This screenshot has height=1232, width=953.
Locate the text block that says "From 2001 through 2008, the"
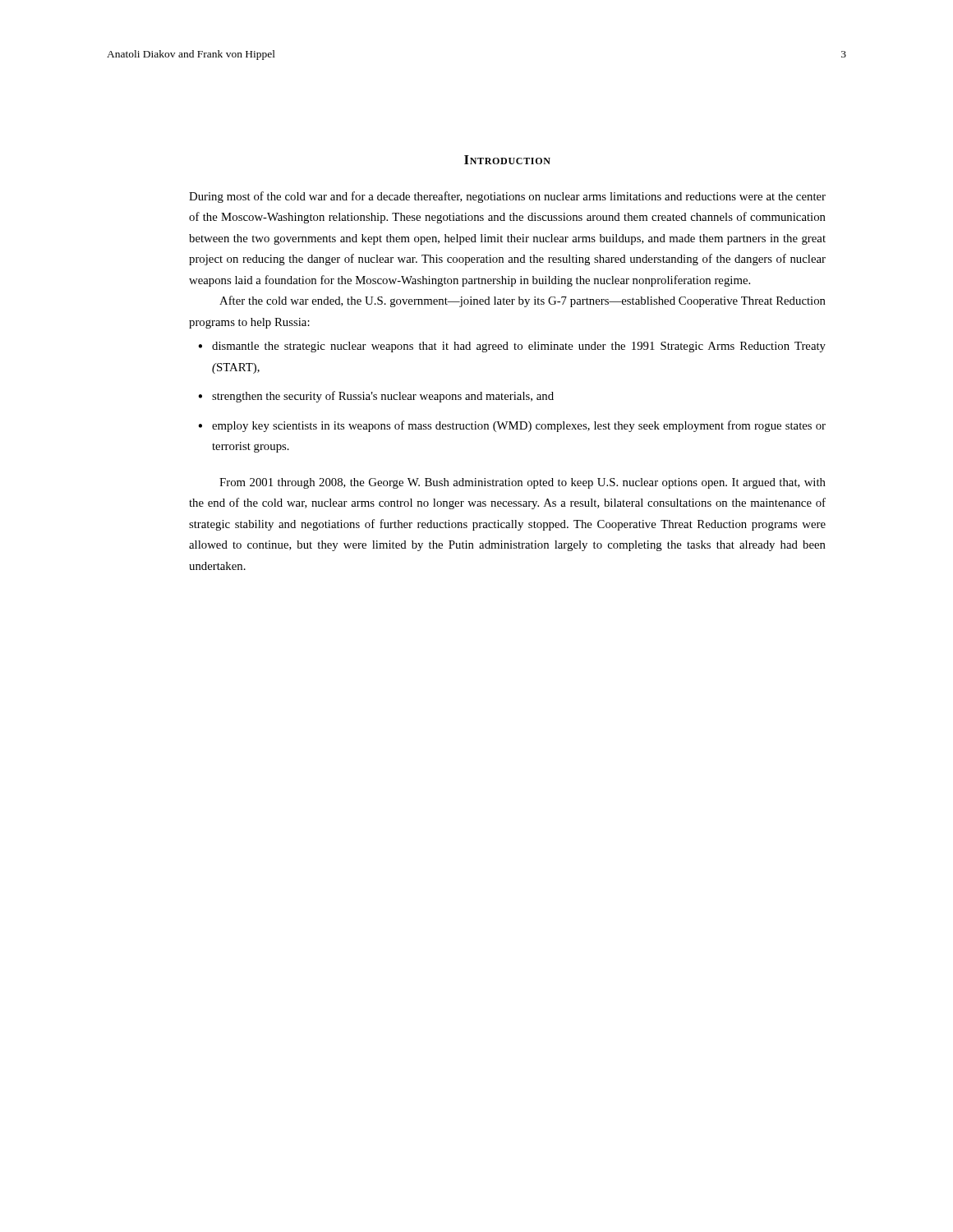point(507,524)
